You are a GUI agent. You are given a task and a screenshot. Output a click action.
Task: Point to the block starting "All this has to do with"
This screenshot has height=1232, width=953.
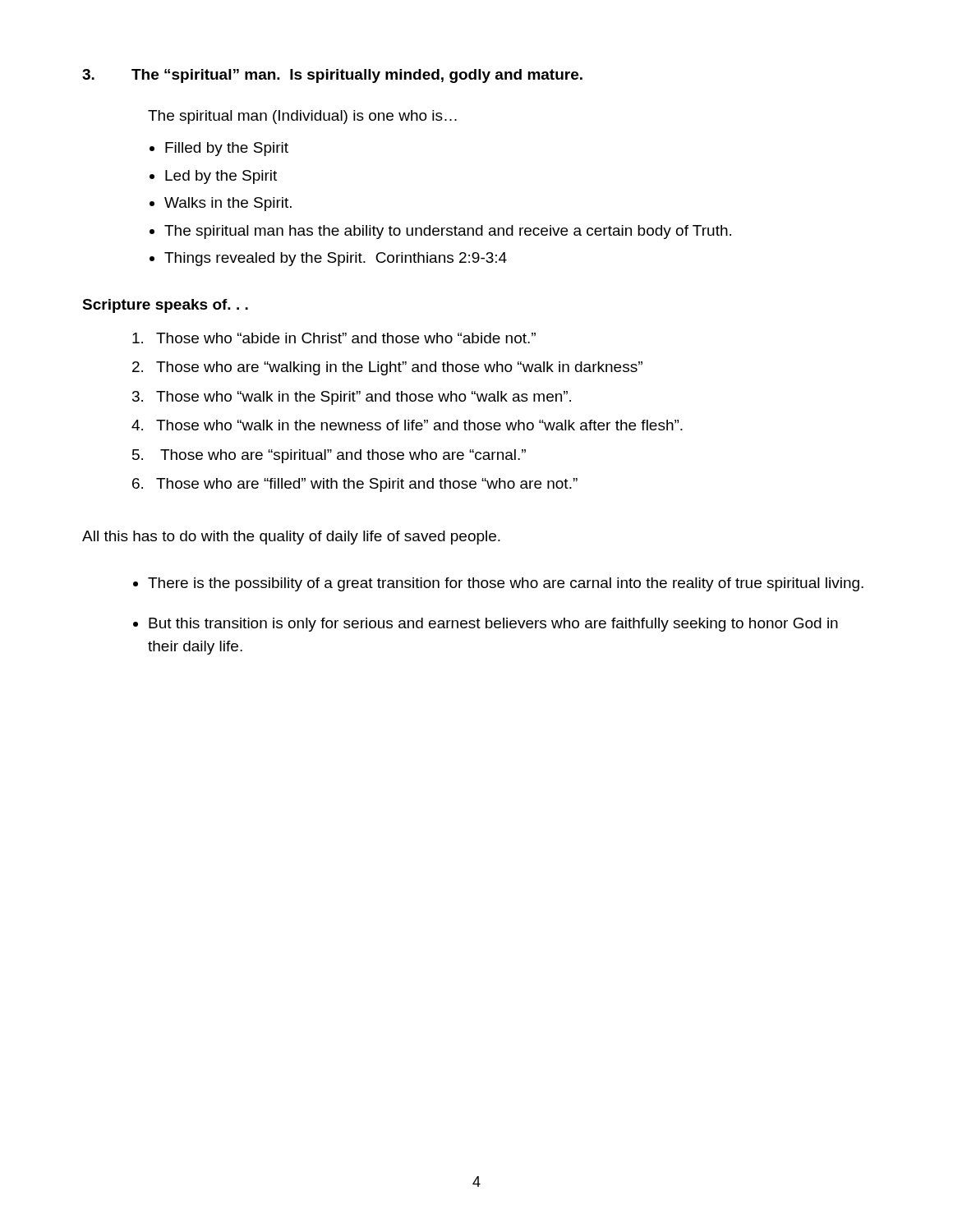click(x=292, y=536)
